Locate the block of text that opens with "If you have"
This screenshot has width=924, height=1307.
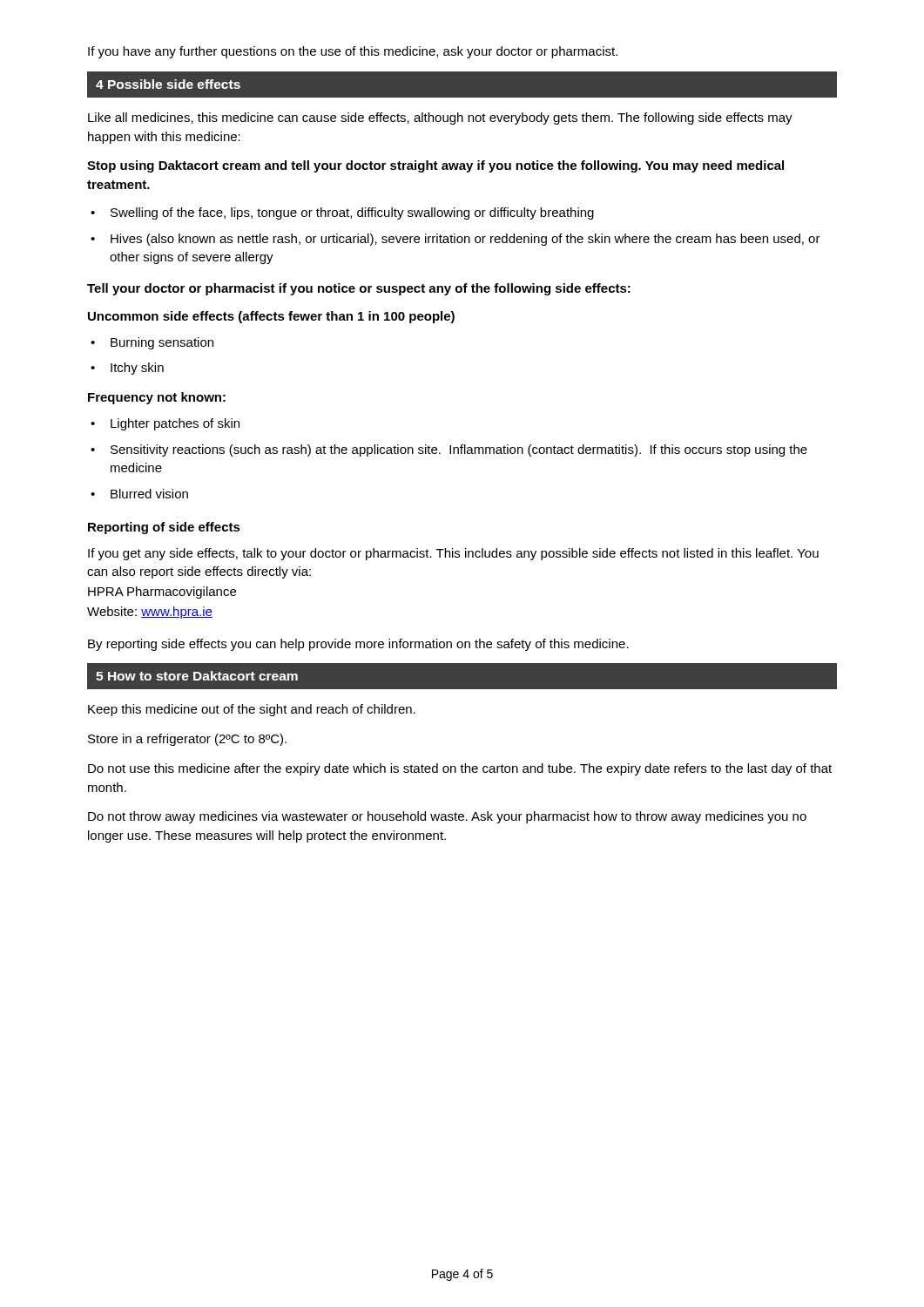pyautogui.click(x=353, y=51)
